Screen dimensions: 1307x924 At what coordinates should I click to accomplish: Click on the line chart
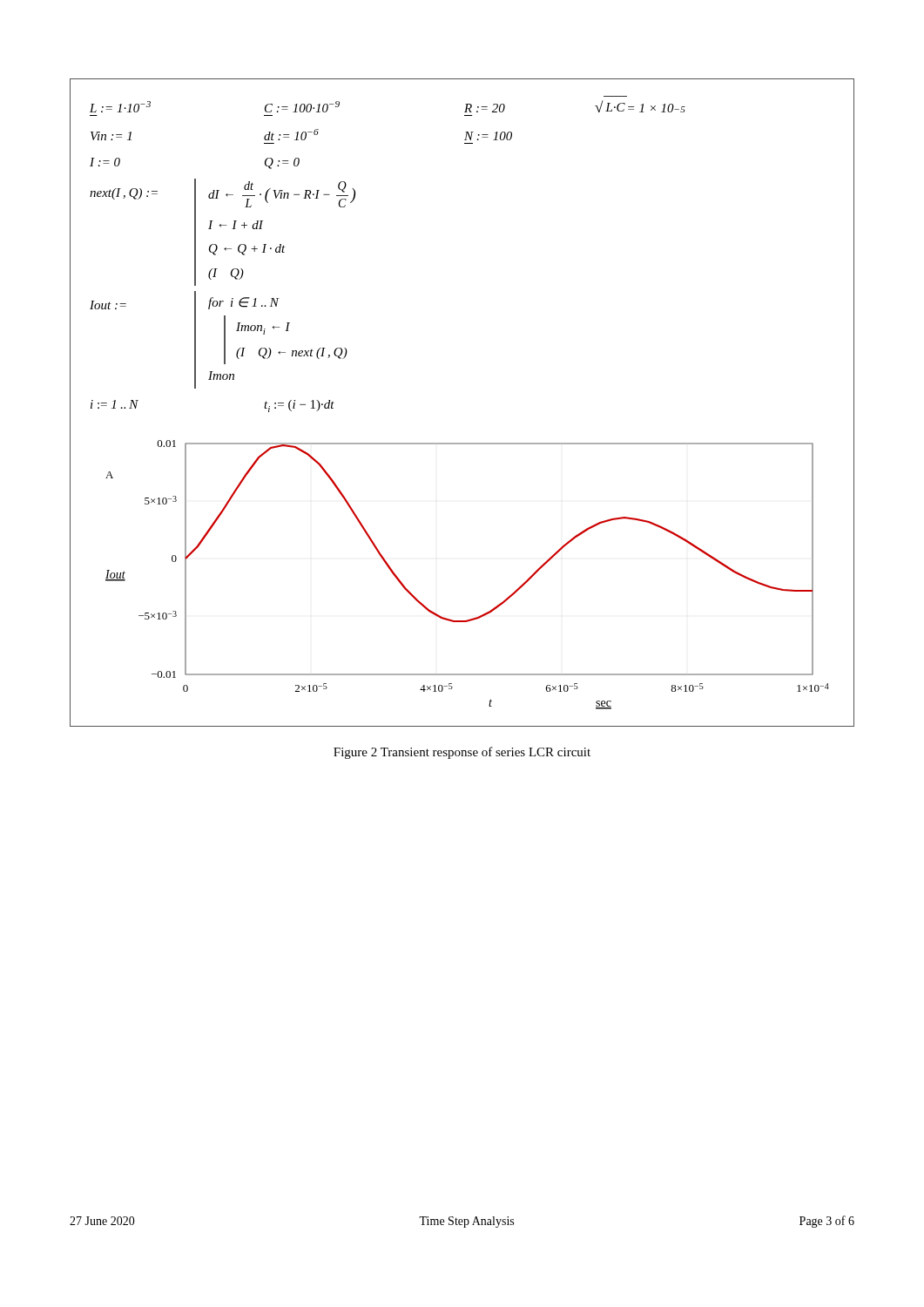pyautogui.click(x=459, y=570)
